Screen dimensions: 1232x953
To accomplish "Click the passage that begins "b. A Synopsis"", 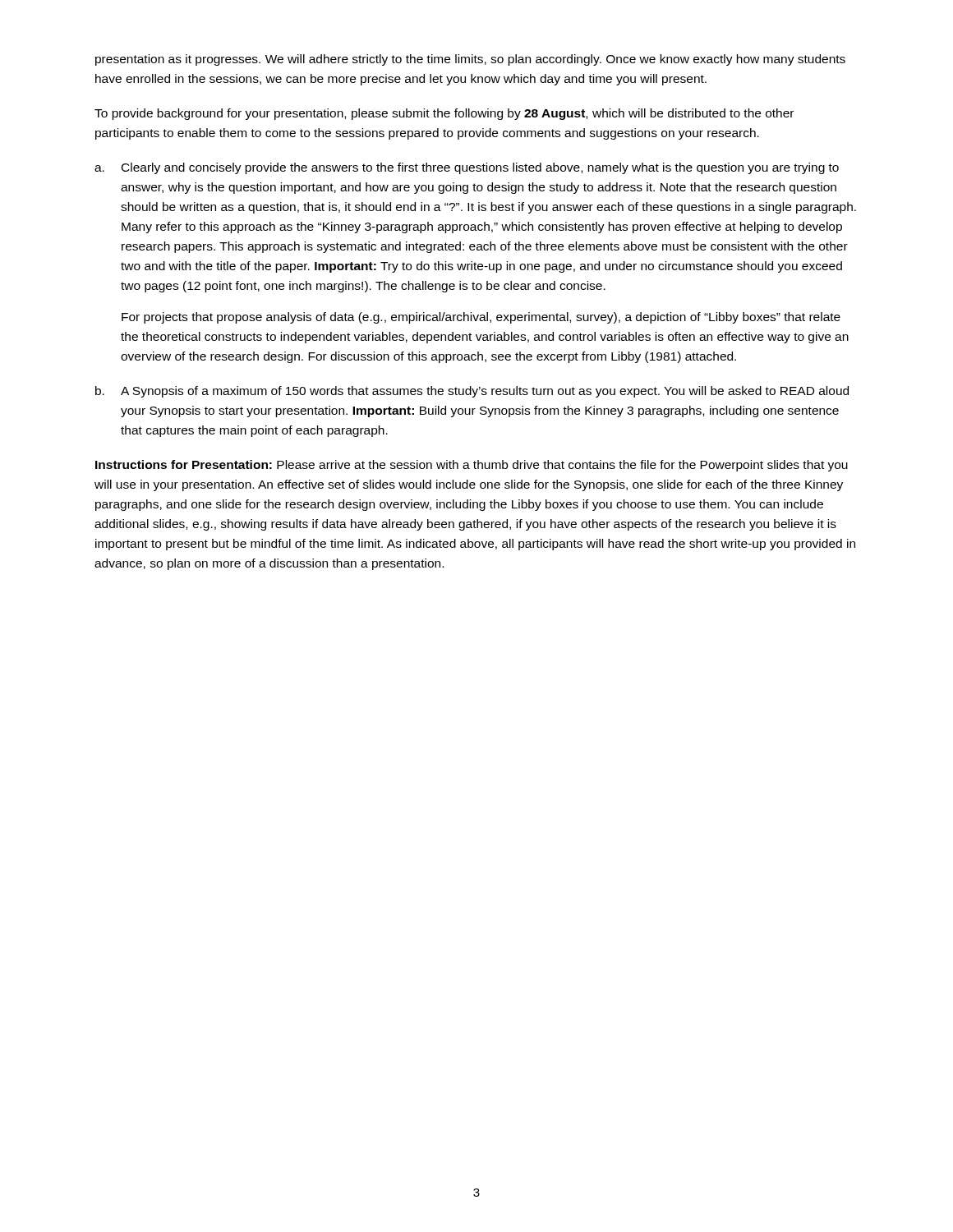I will point(476,411).
